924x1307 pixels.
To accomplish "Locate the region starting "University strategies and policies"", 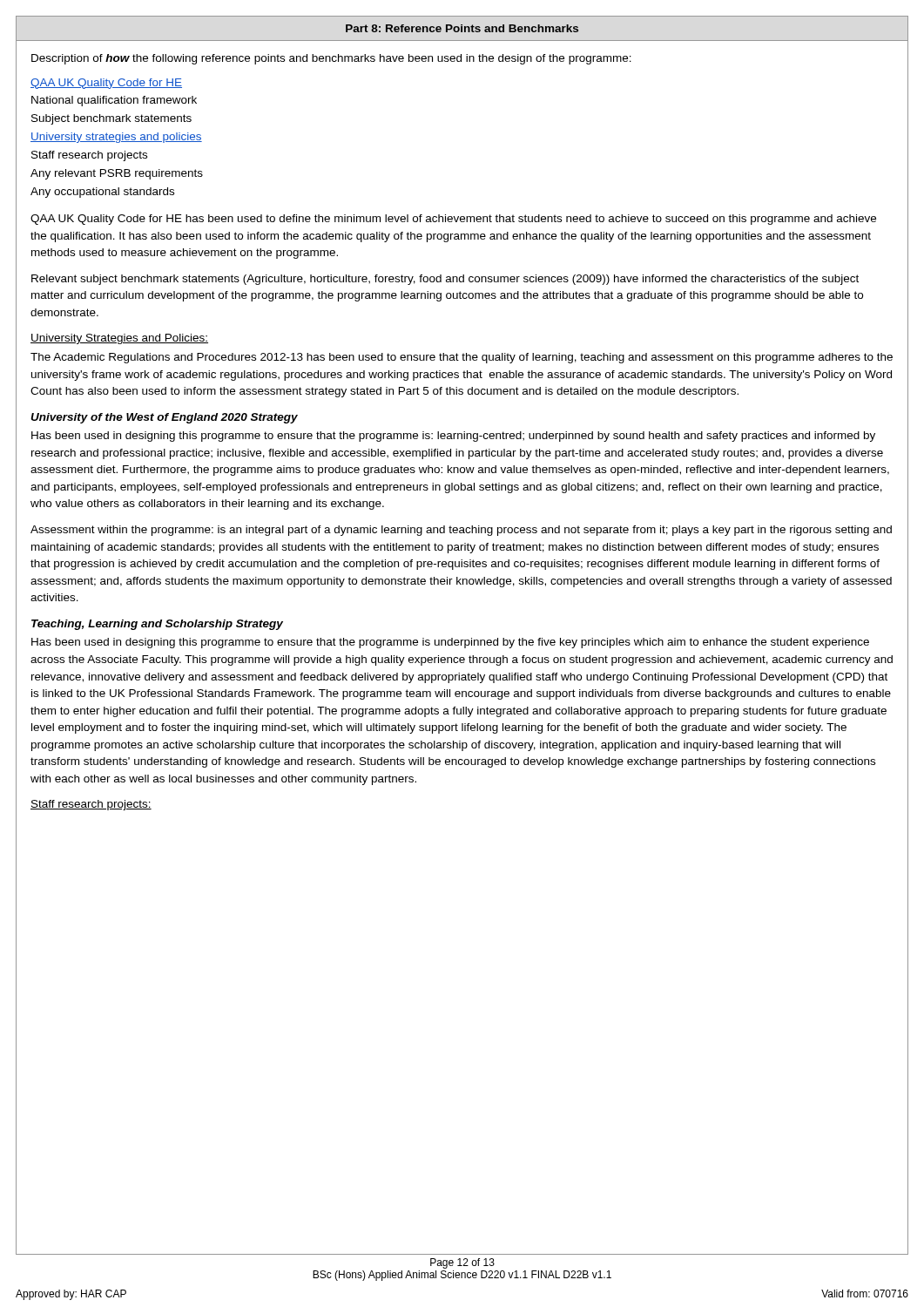I will coord(116,137).
